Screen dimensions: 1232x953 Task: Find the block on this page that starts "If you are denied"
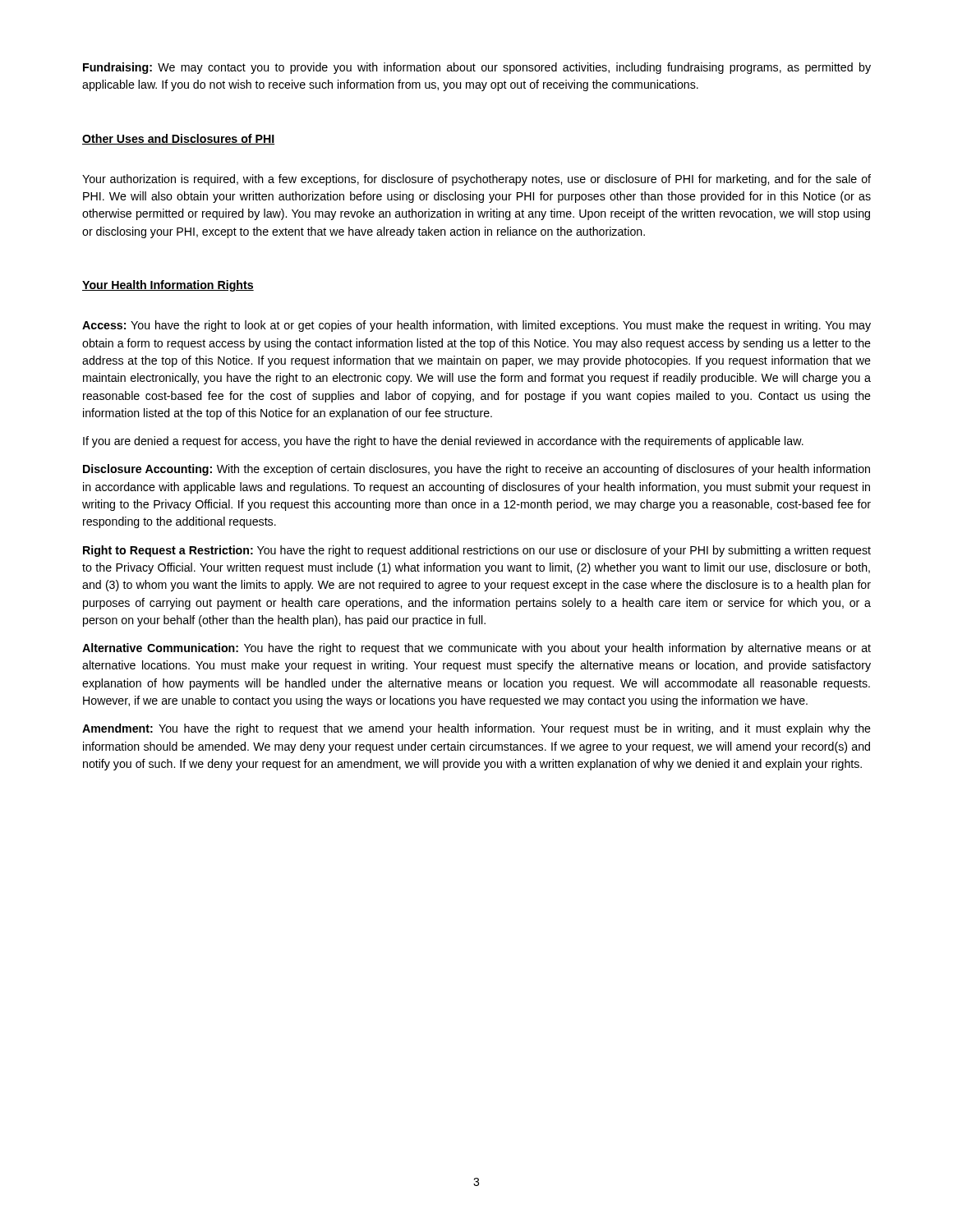(443, 441)
